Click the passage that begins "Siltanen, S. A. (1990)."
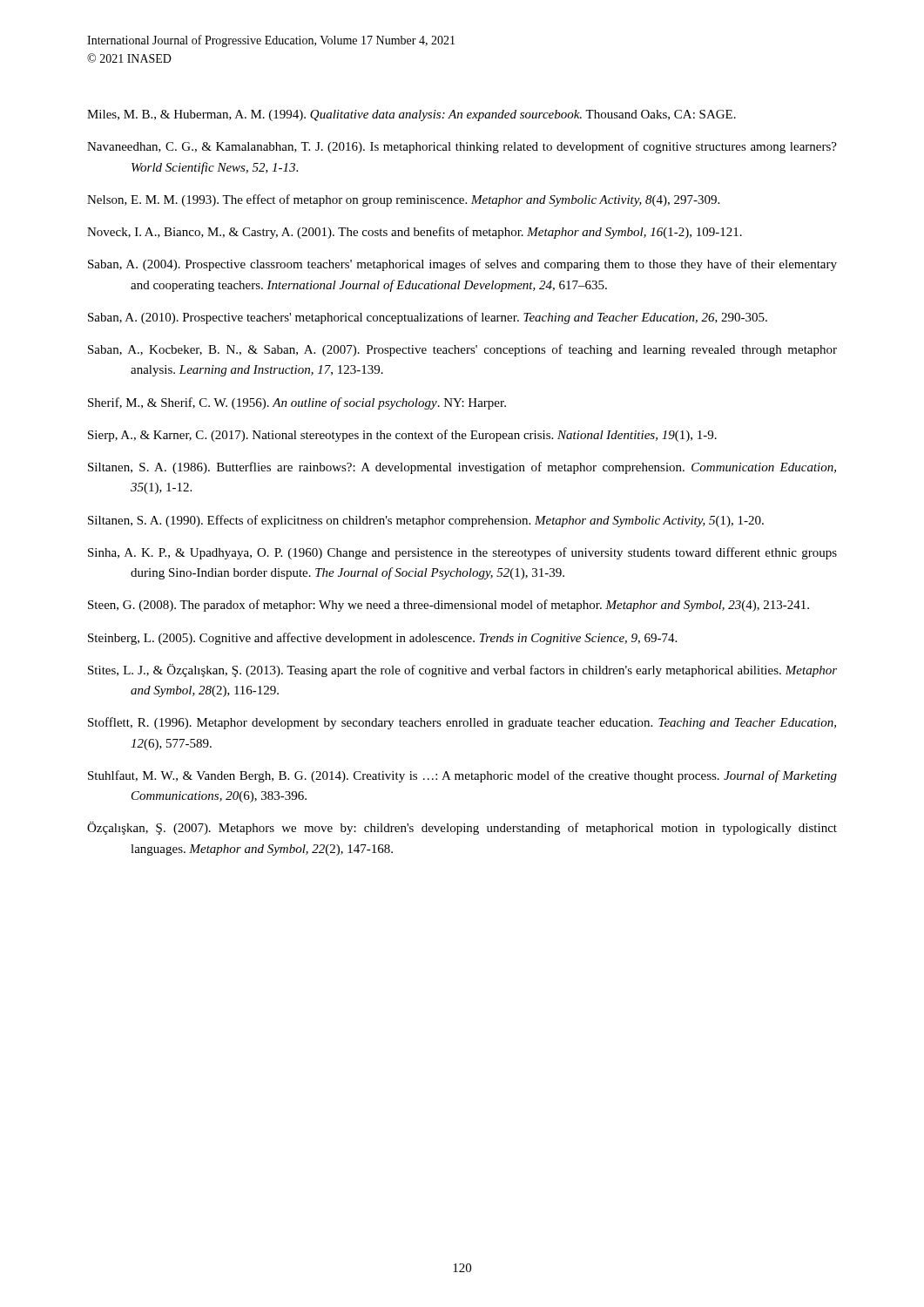Viewport: 924px width, 1307px height. pos(426,520)
